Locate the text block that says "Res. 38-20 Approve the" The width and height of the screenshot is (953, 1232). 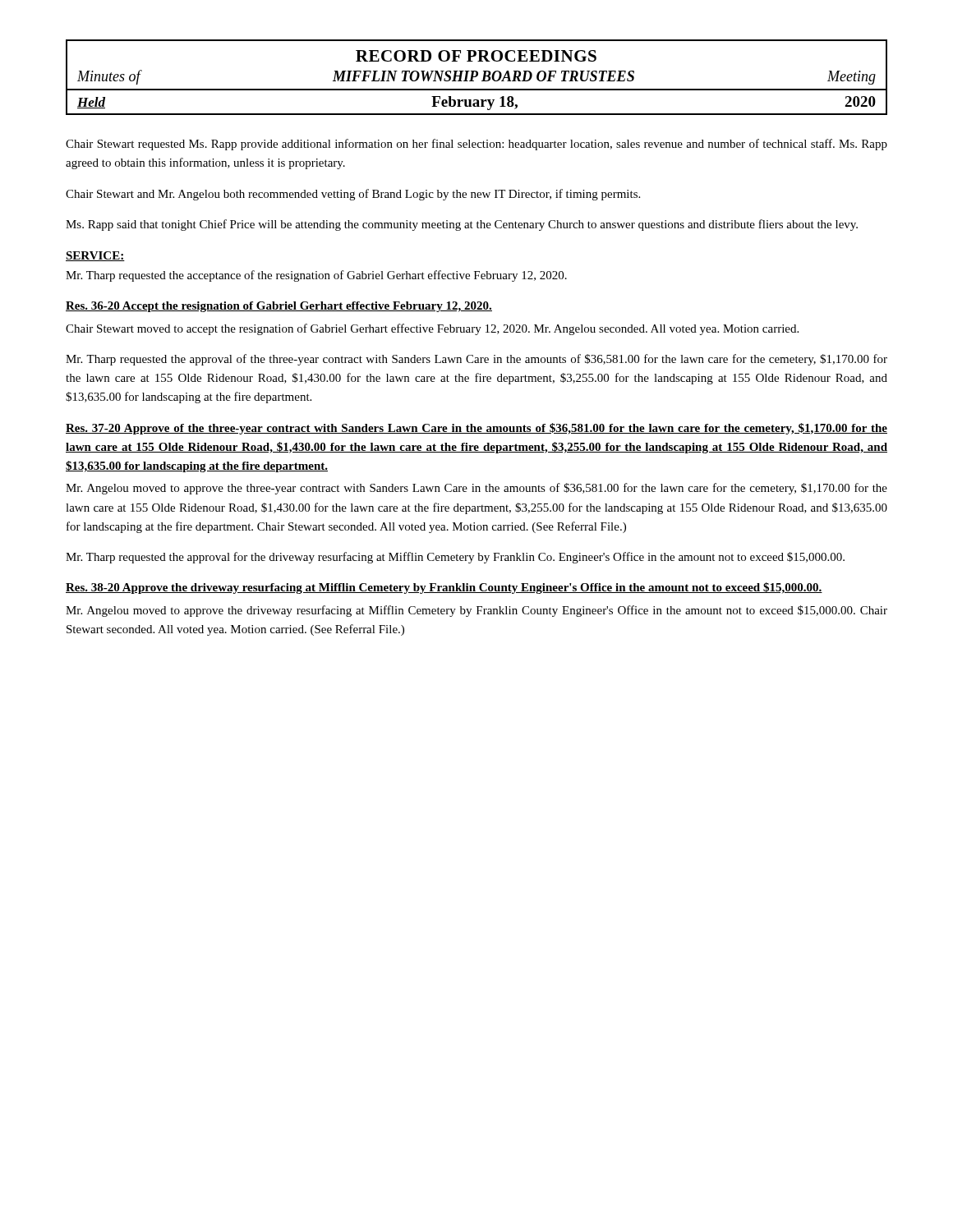tap(444, 587)
